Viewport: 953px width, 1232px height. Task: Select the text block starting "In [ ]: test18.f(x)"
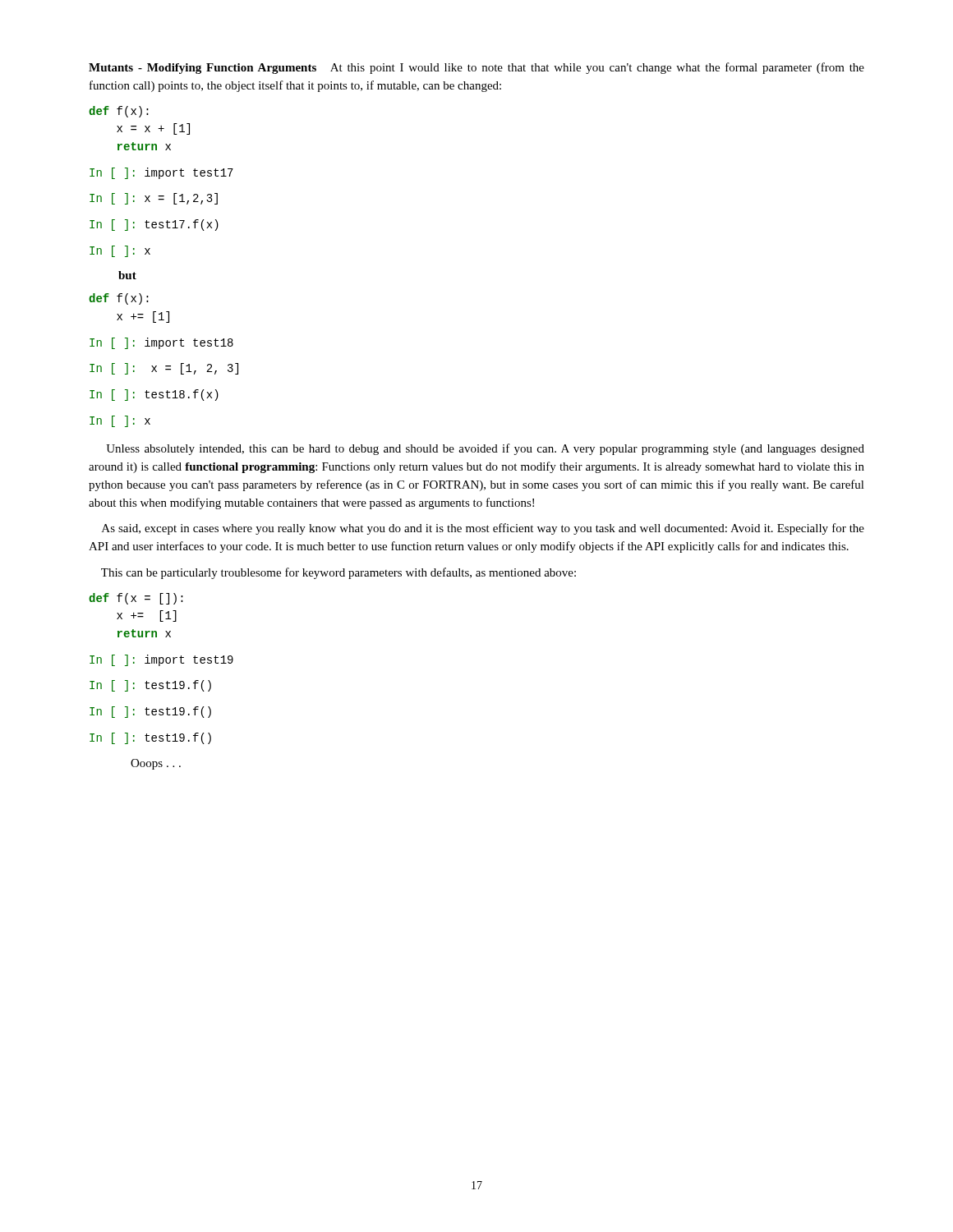[154, 395]
